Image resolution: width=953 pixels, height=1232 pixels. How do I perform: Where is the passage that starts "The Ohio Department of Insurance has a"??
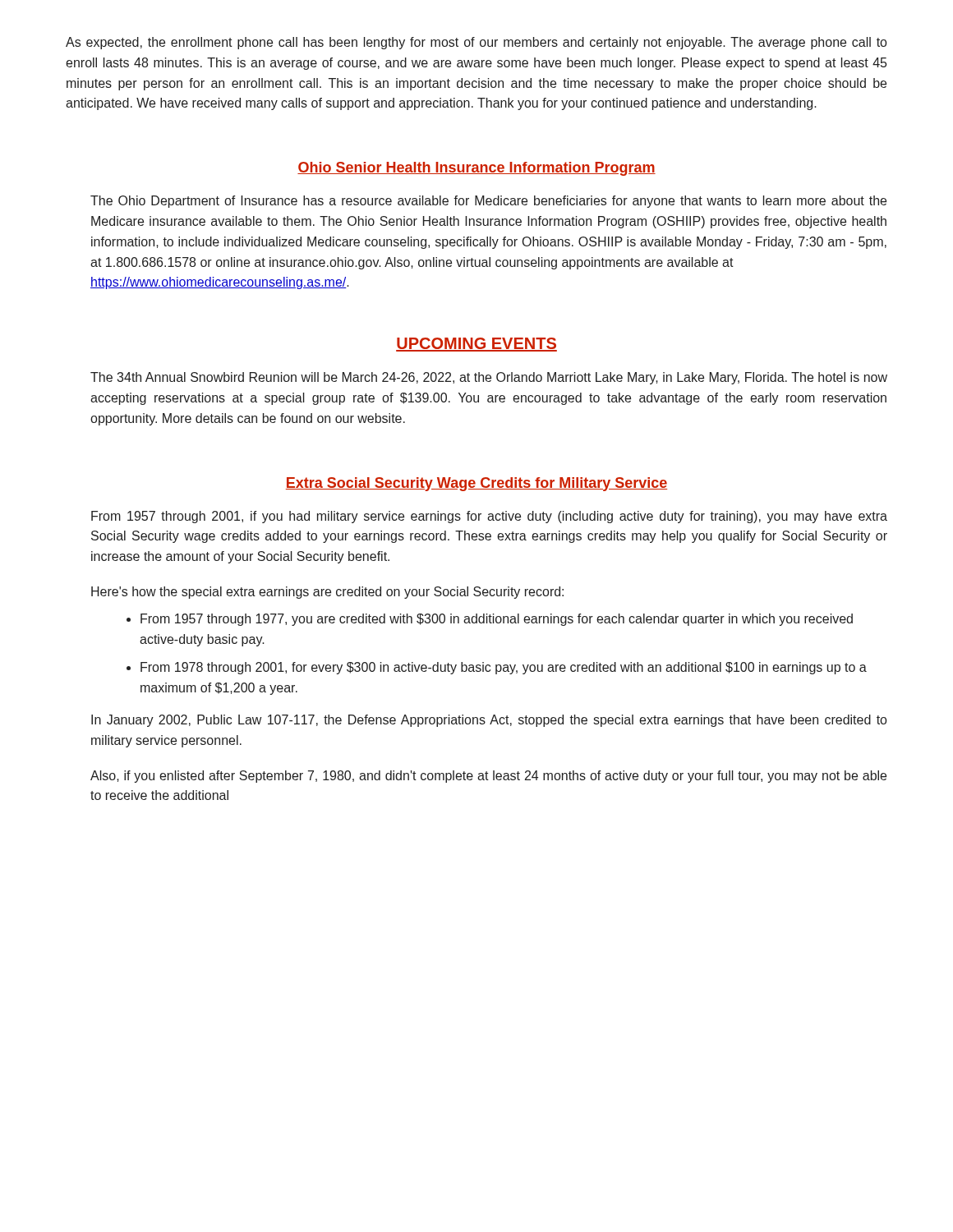pos(489,242)
